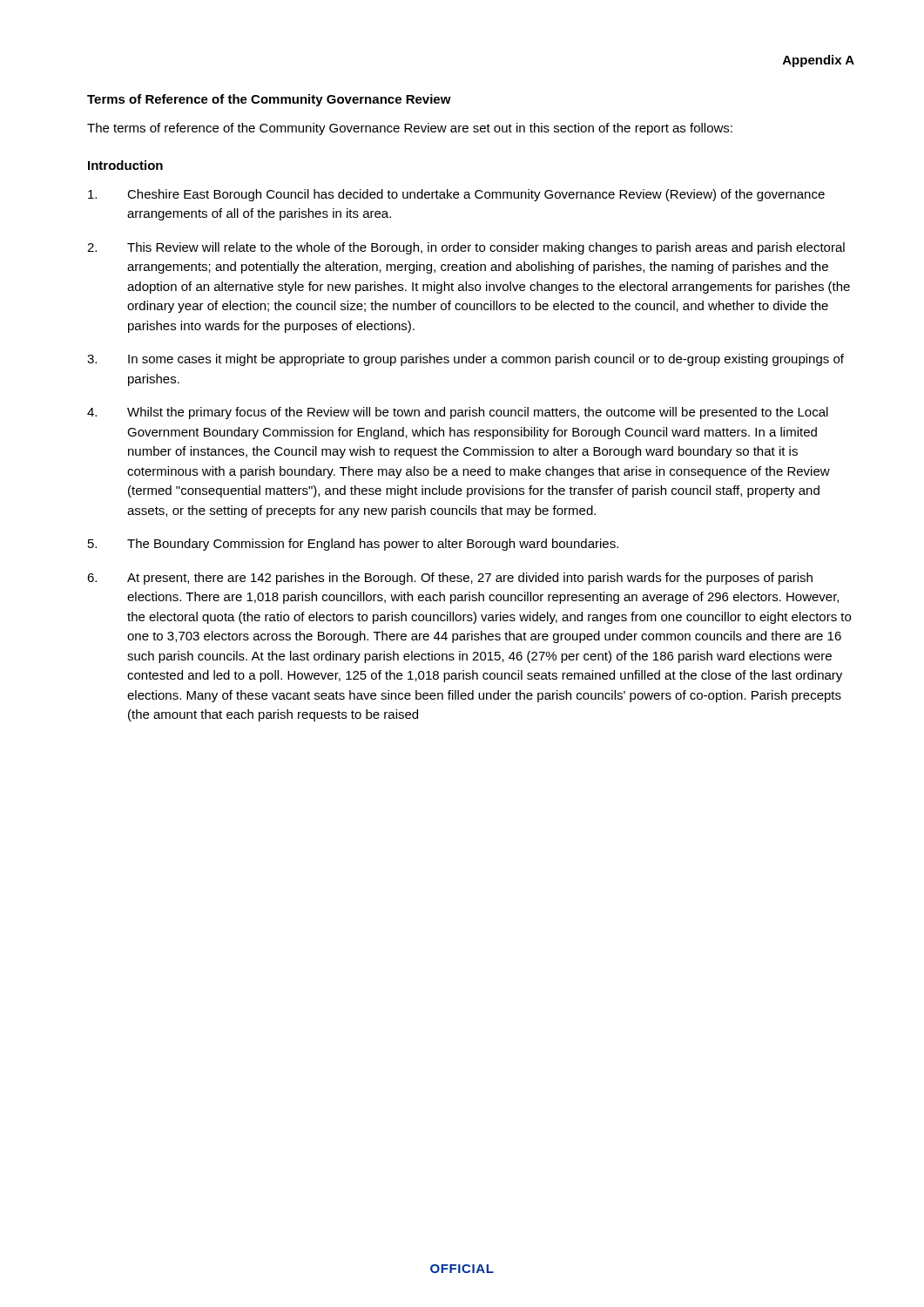Point to the passage starting "4. Whilst the"
The width and height of the screenshot is (924, 1307).
tap(471, 461)
